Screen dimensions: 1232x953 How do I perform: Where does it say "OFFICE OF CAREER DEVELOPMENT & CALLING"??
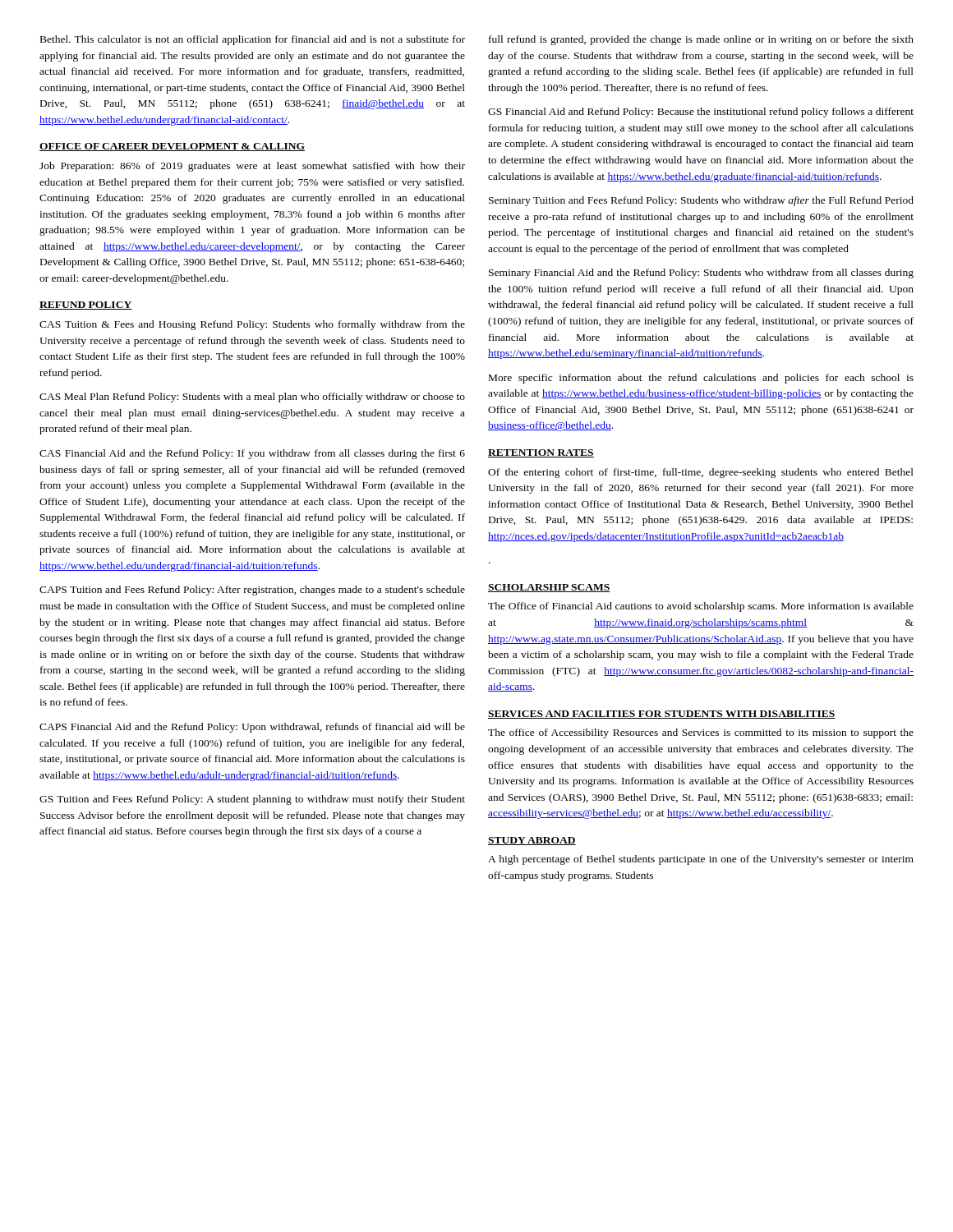pos(172,146)
